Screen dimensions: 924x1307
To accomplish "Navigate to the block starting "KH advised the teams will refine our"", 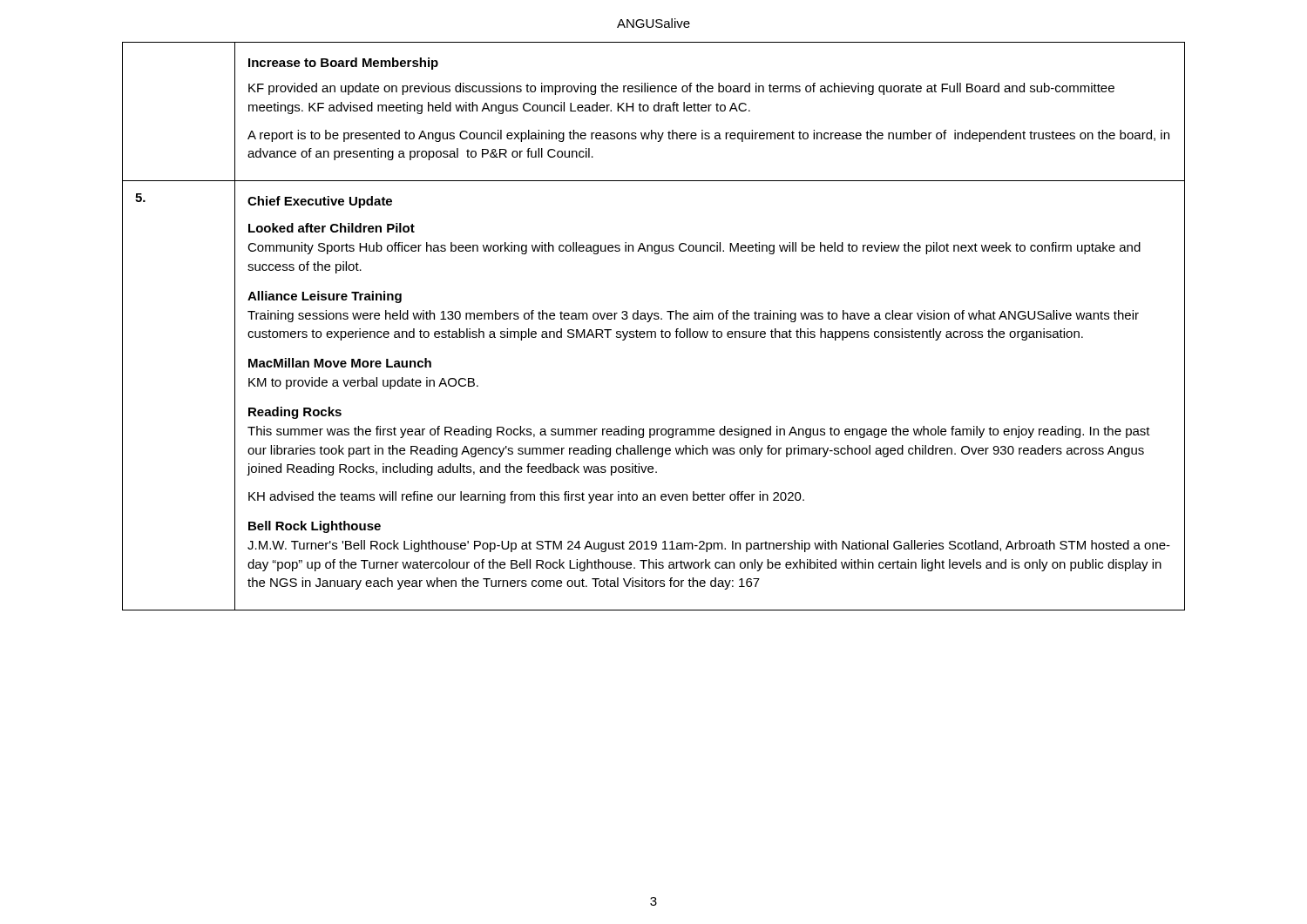I will click(710, 496).
